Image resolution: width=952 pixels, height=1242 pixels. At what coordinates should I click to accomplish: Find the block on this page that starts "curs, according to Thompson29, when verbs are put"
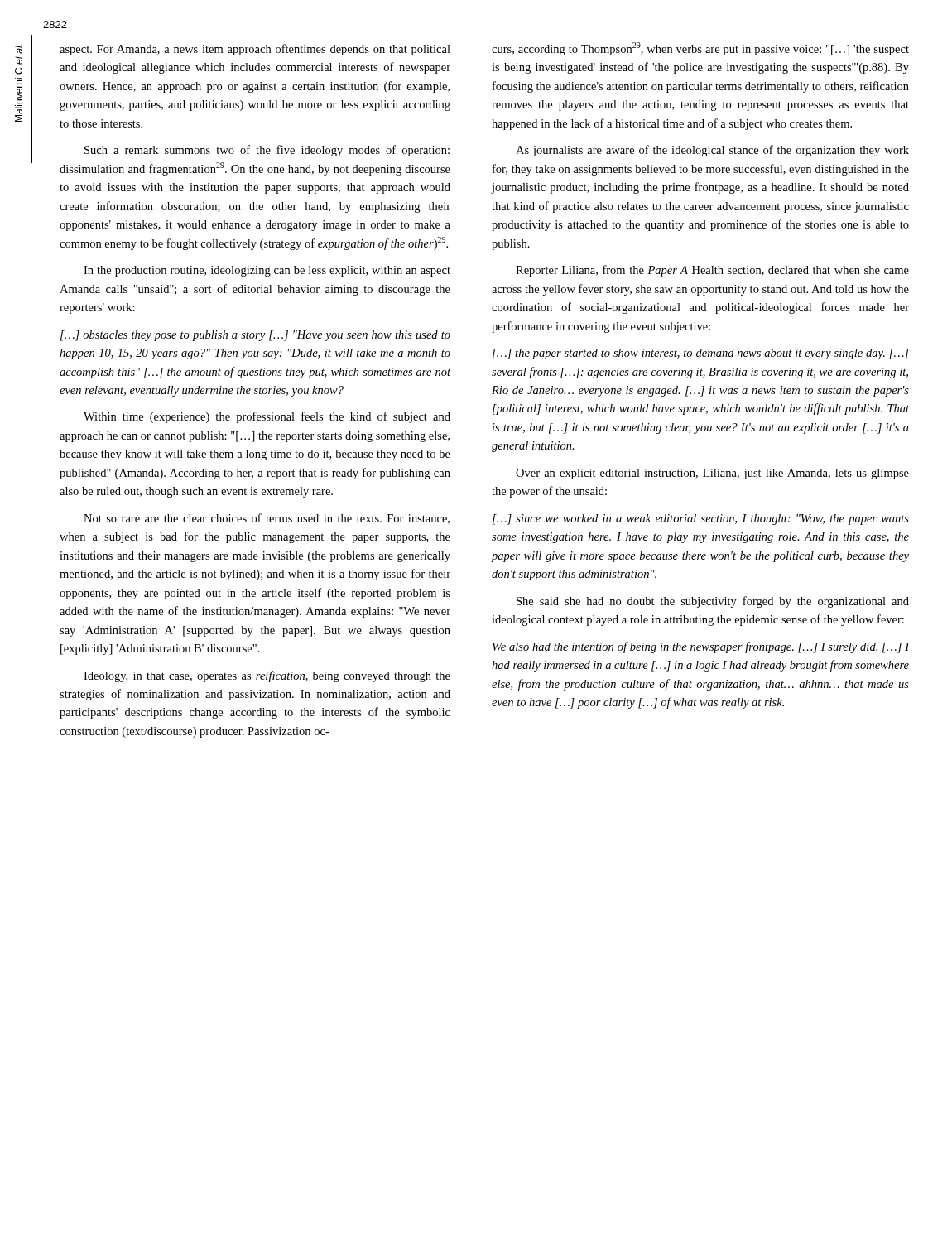[x=700, y=376]
